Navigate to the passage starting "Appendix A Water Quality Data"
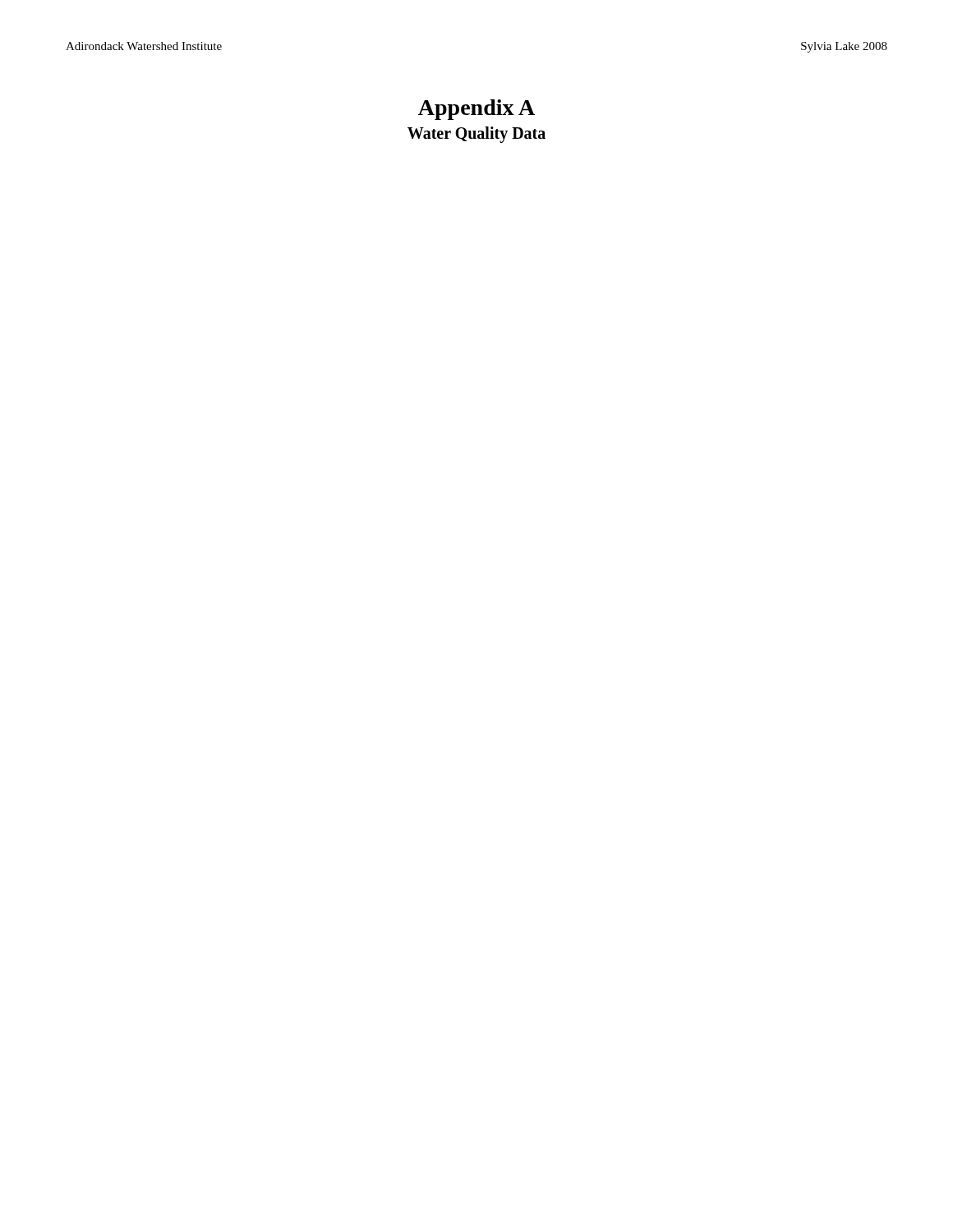The height and width of the screenshot is (1232, 953). pyautogui.click(x=476, y=119)
